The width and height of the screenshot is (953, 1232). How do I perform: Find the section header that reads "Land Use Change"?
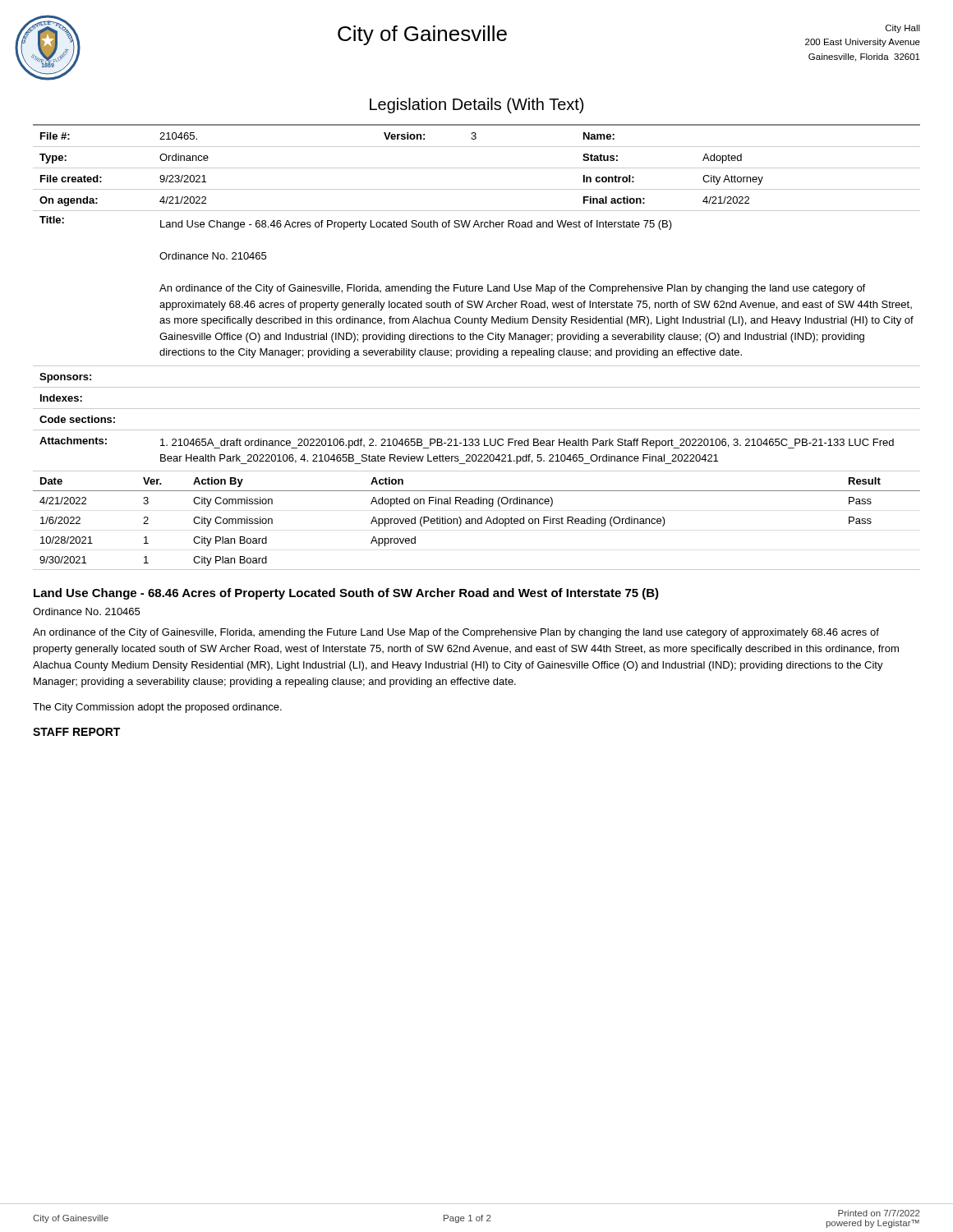tap(346, 592)
